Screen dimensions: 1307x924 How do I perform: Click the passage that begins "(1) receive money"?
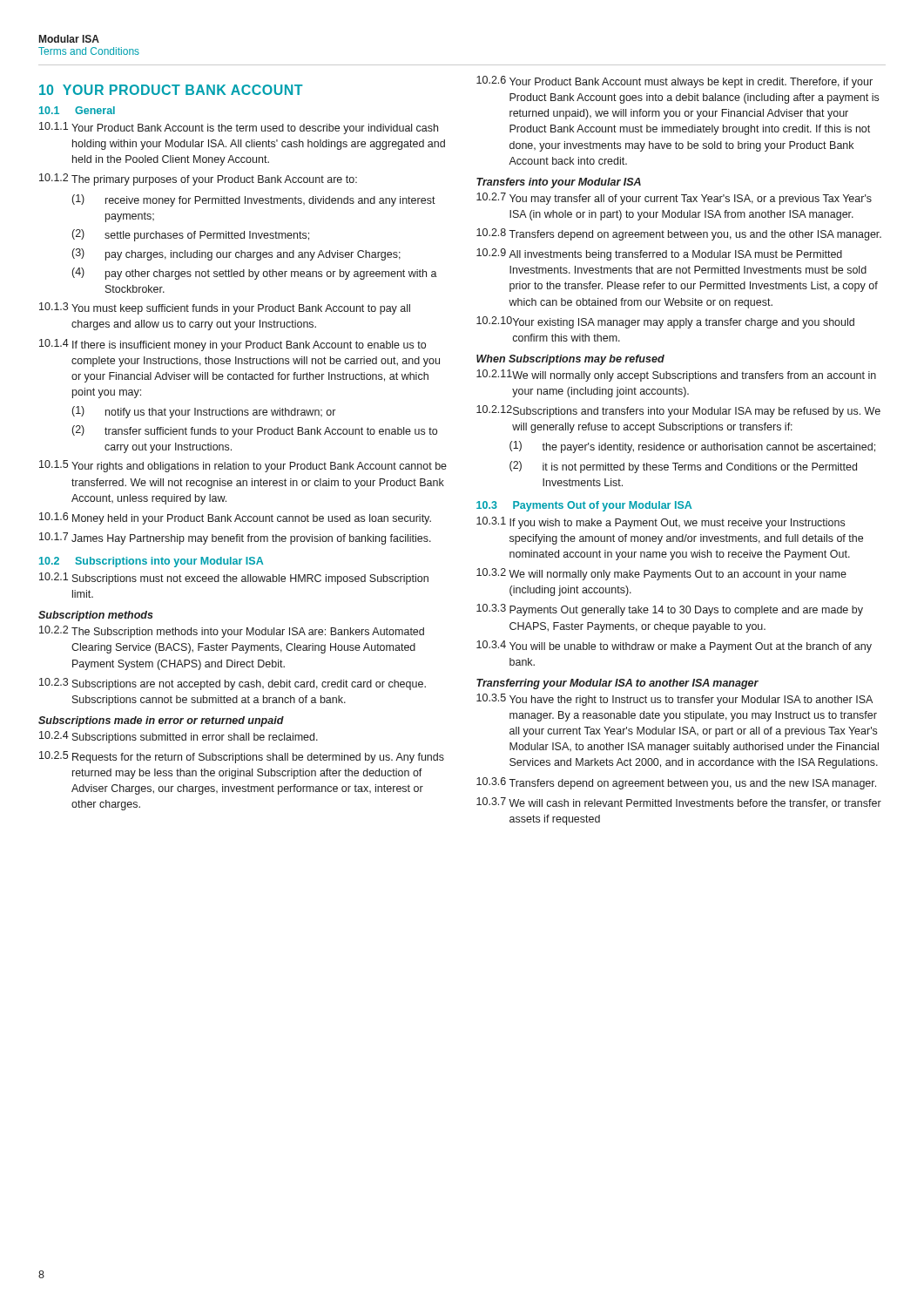coord(260,208)
